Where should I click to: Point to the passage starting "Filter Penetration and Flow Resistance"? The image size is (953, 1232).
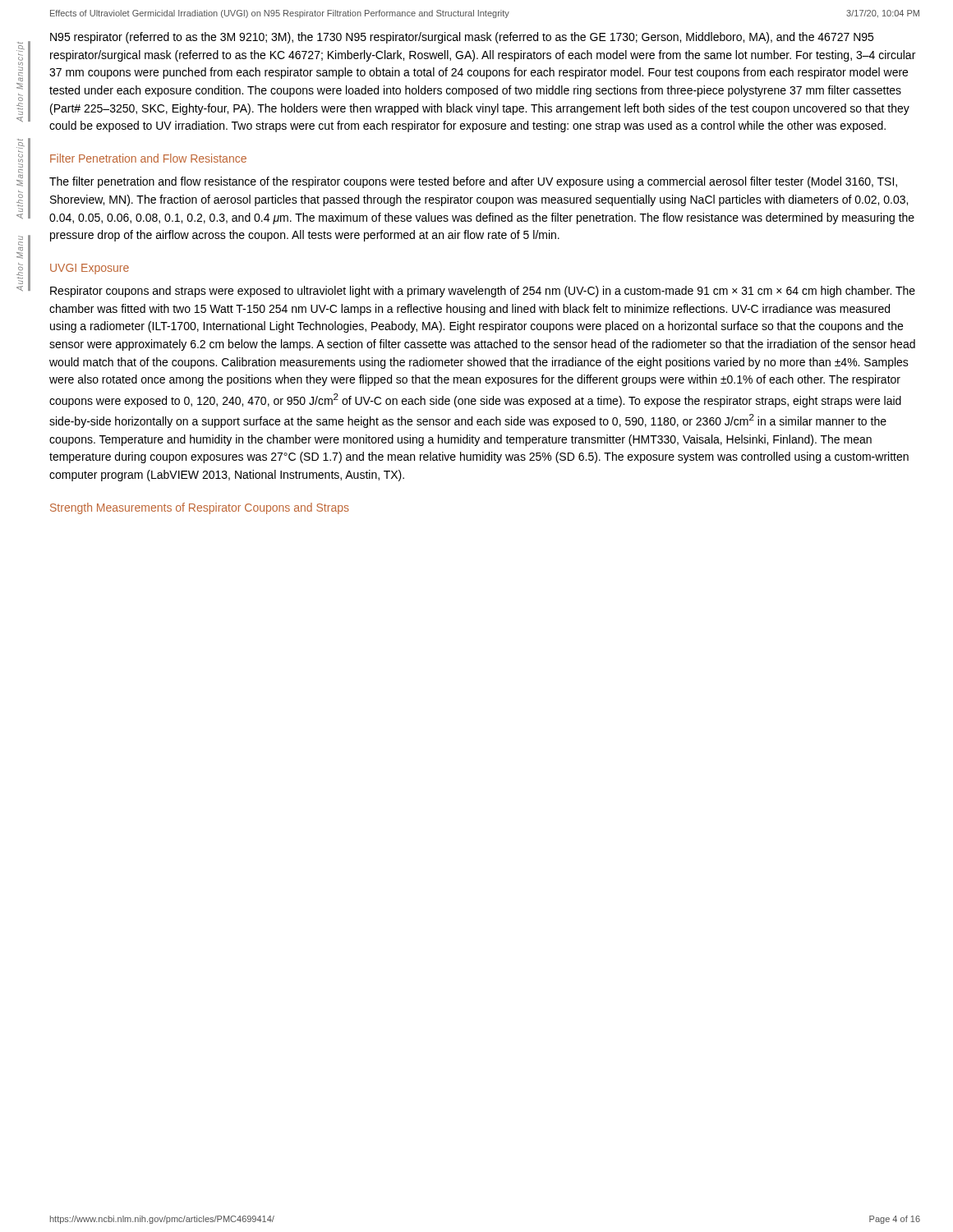click(x=148, y=159)
